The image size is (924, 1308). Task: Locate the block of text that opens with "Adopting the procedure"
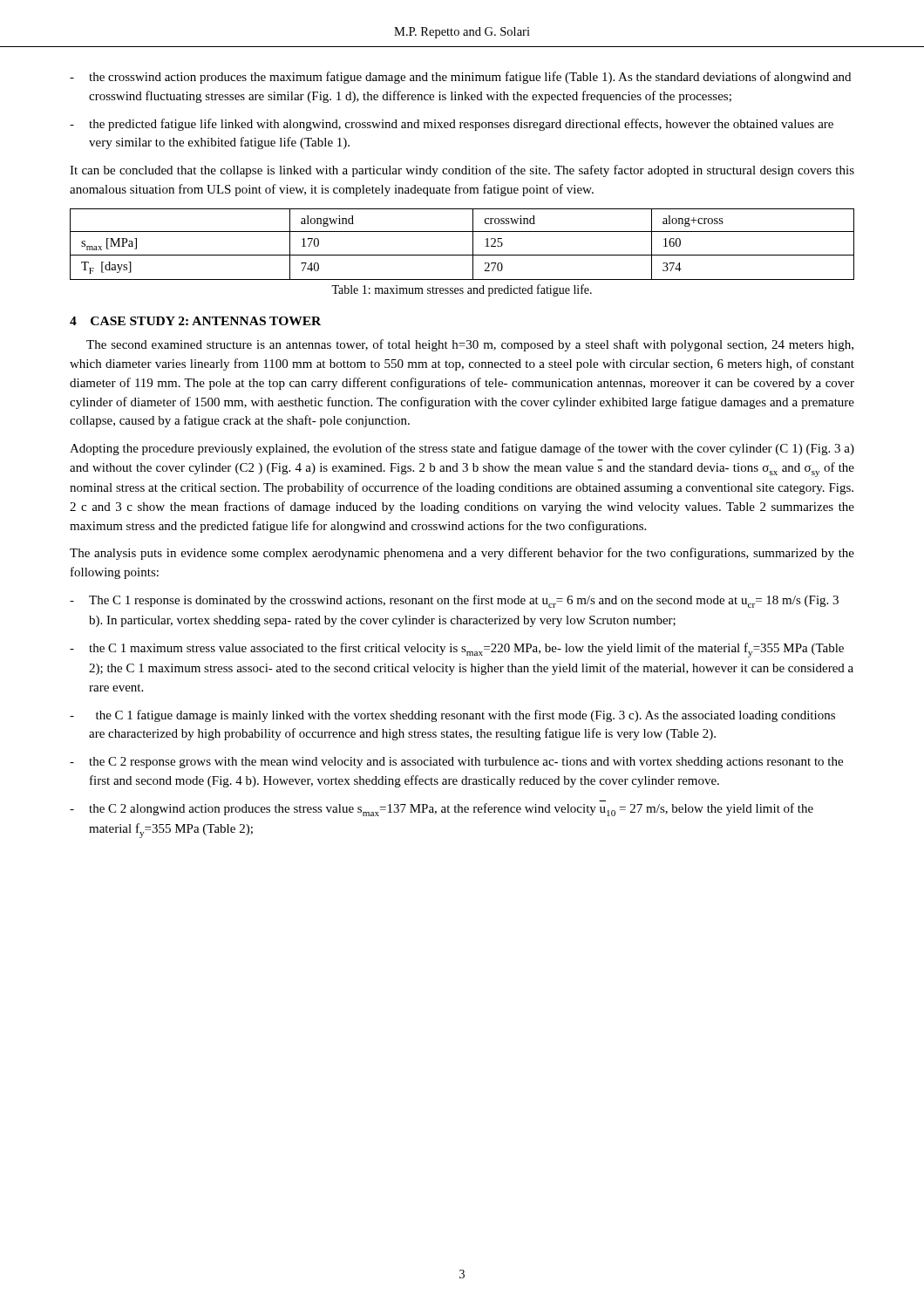pyautogui.click(x=462, y=487)
